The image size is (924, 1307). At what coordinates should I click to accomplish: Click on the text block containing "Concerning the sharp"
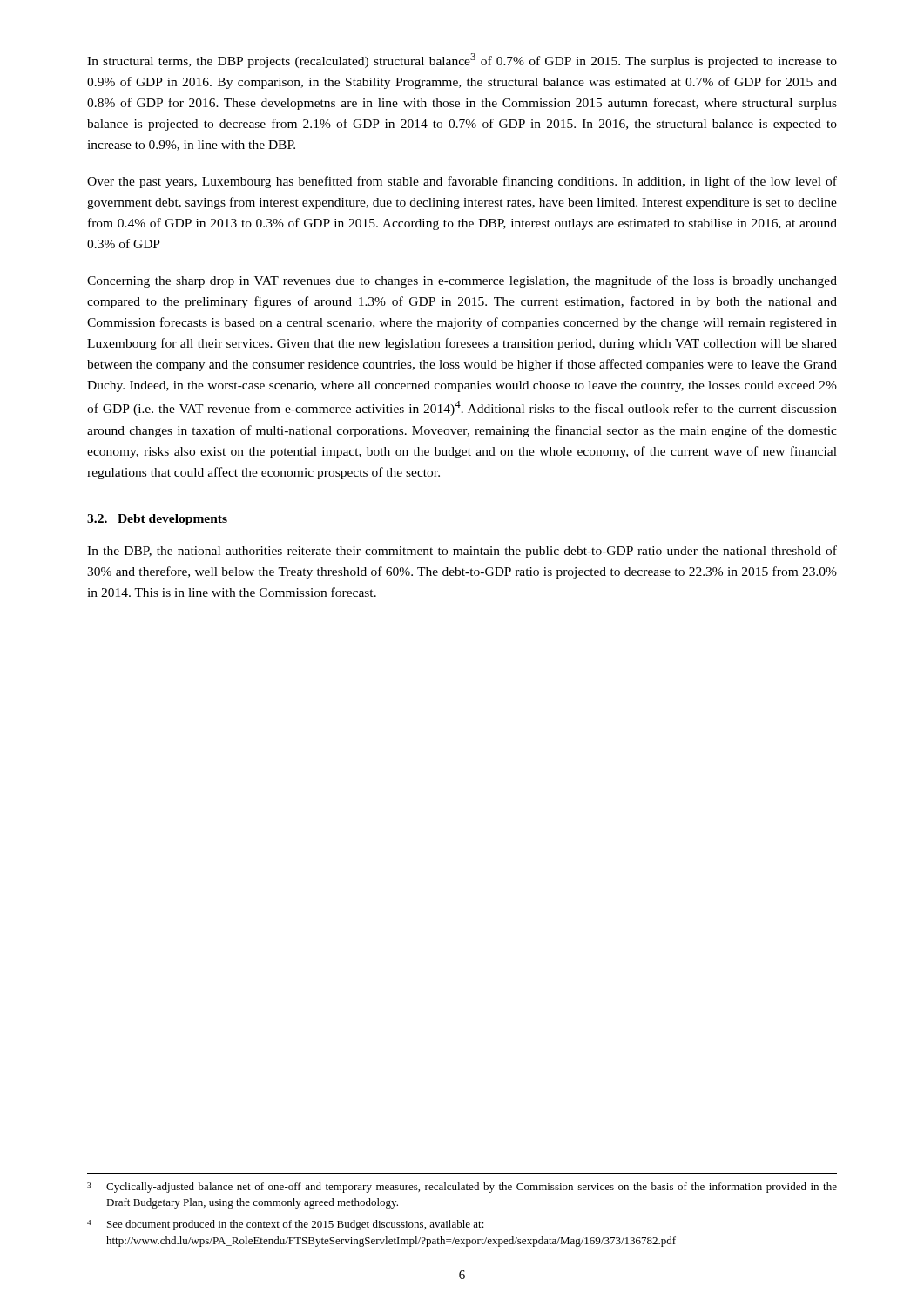pyautogui.click(x=462, y=376)
